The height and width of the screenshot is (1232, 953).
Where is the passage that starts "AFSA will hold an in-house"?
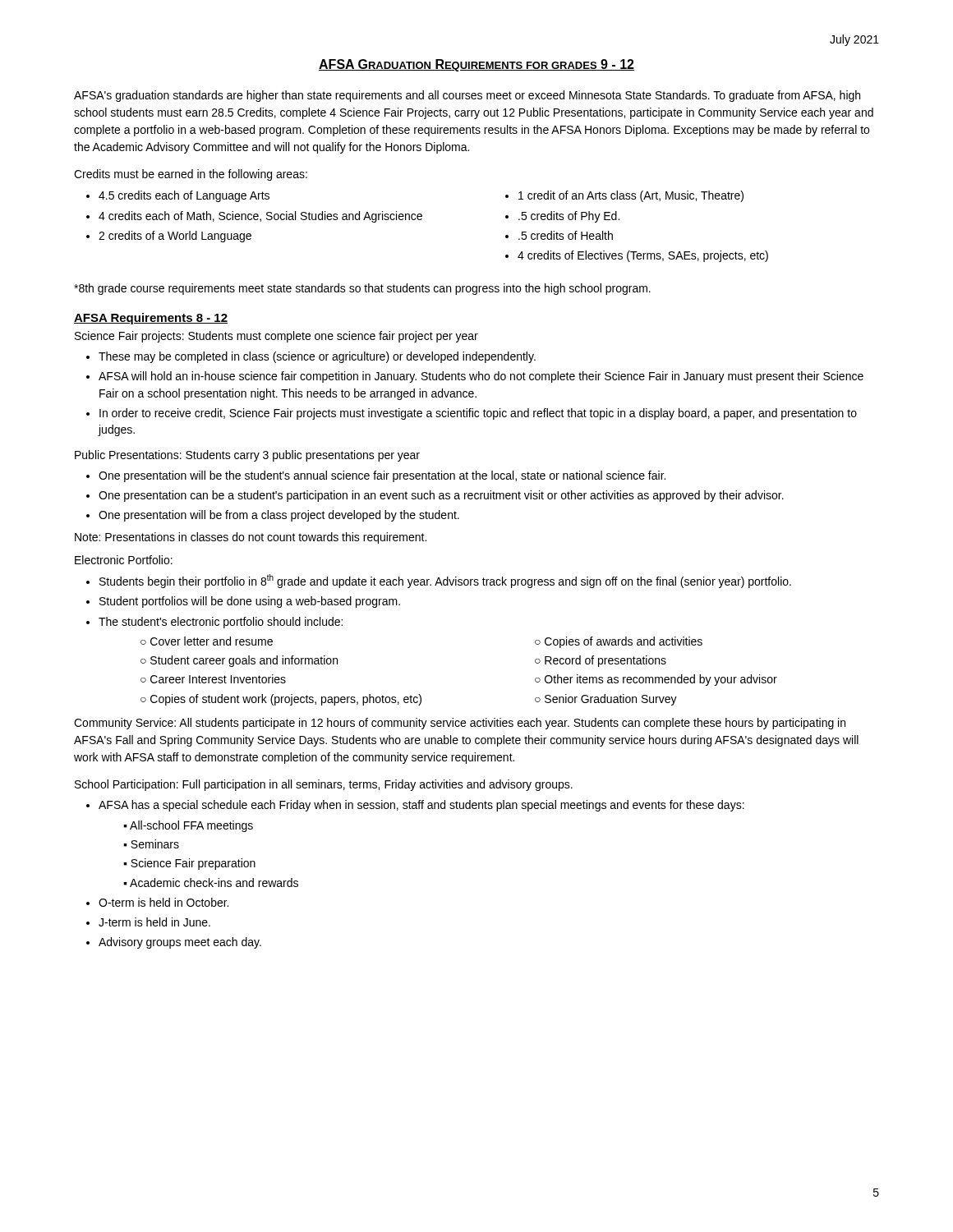[x=481, y=385]
